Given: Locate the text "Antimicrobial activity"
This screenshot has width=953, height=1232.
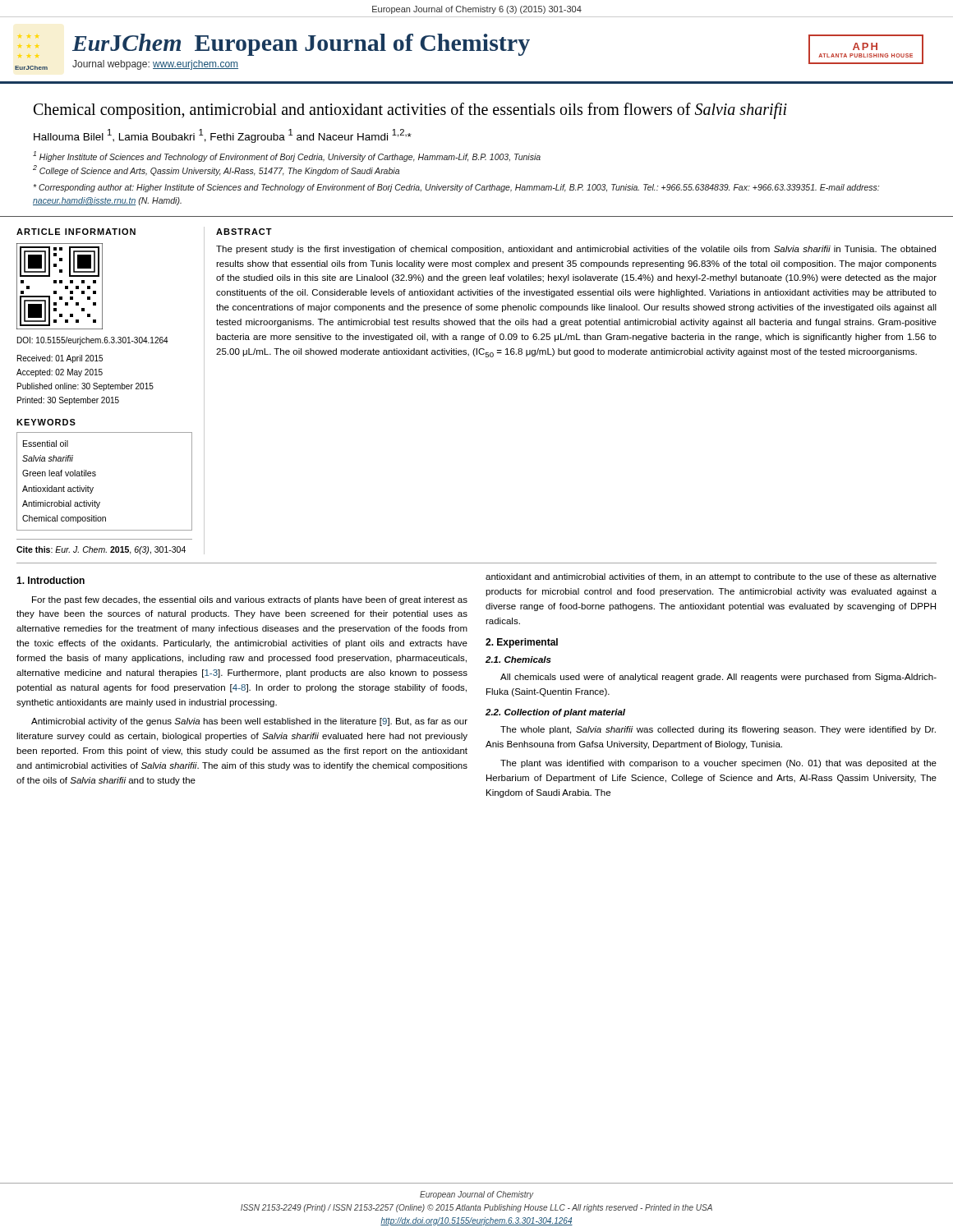Looking at the screenshot, I should [x=61, y=504].
